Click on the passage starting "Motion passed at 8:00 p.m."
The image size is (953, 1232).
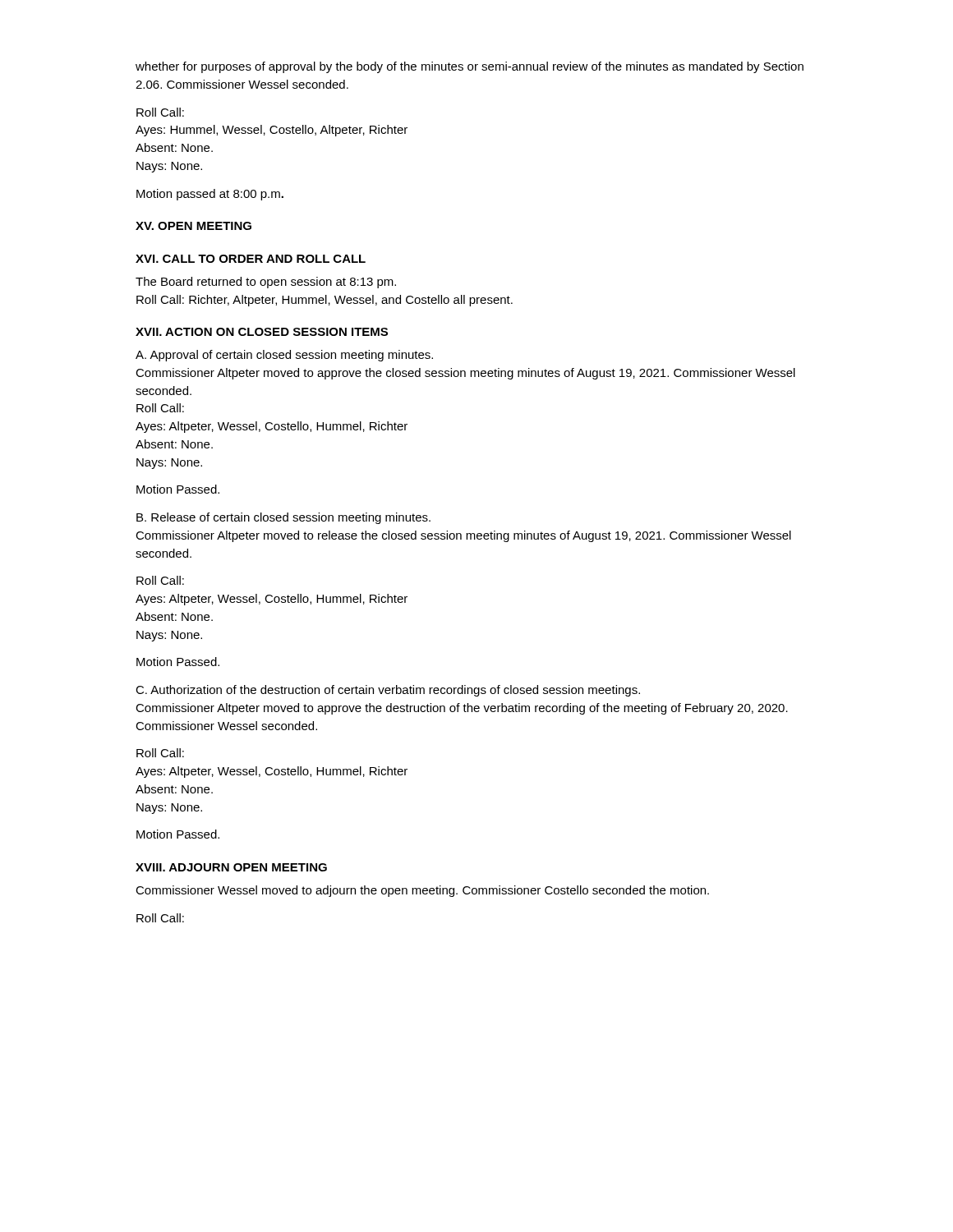tap(210, 193)
